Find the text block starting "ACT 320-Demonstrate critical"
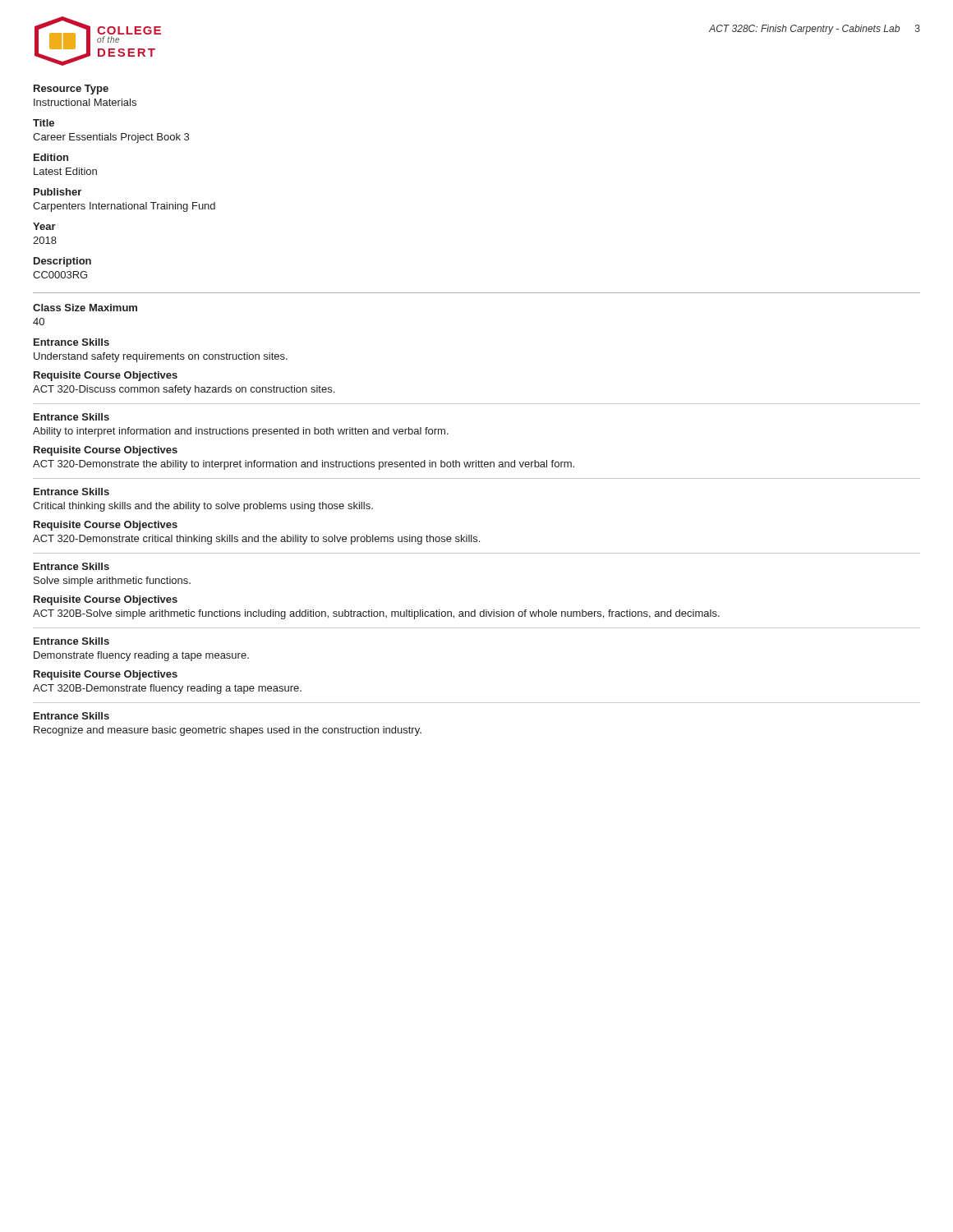953x1232 pixels. click(257, 538)
